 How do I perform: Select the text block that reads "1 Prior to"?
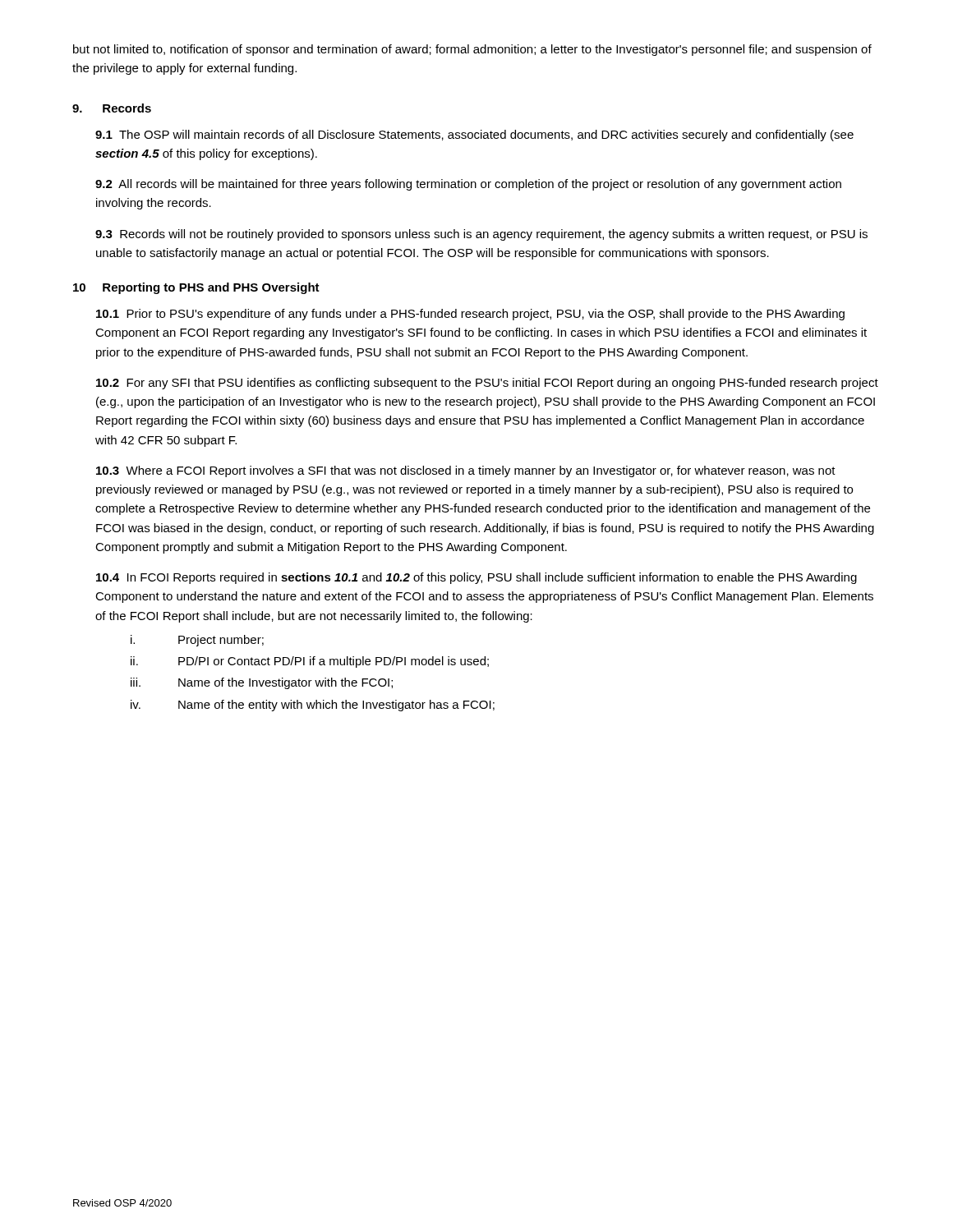point(481,332)
